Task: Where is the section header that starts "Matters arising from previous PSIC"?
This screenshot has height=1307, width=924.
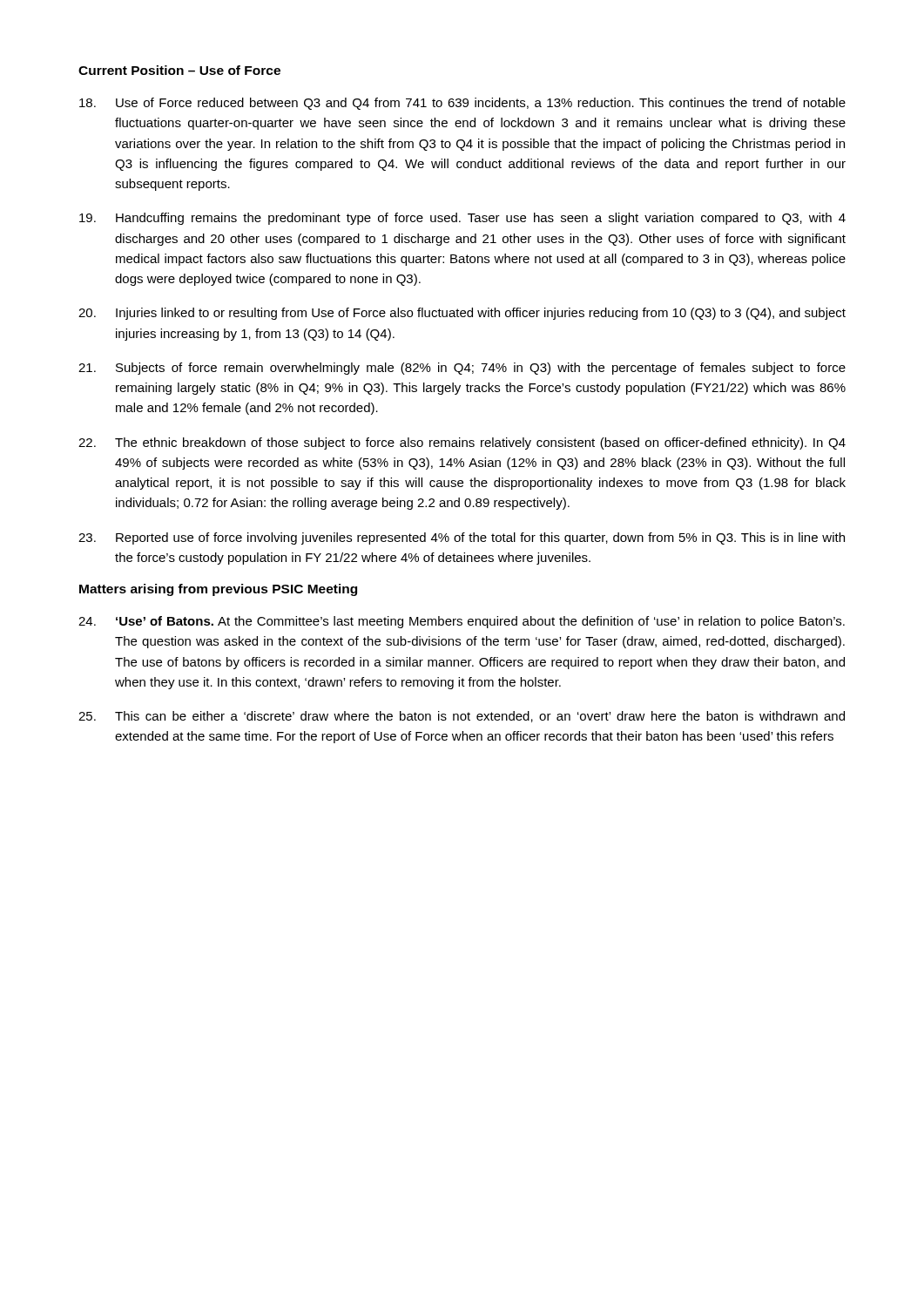Action: 218,589
